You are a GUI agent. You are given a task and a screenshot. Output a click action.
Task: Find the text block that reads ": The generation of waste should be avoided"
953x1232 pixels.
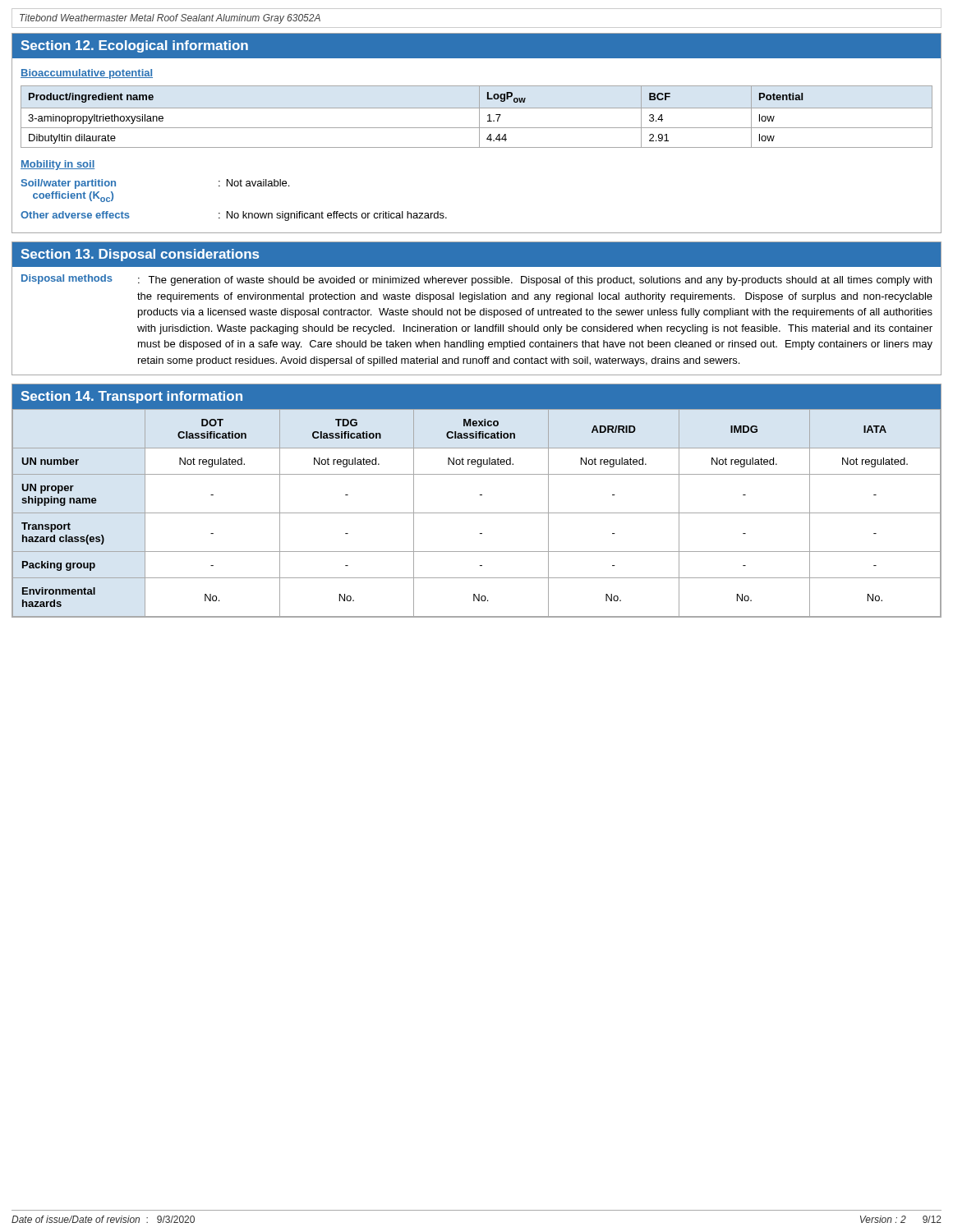535,320
